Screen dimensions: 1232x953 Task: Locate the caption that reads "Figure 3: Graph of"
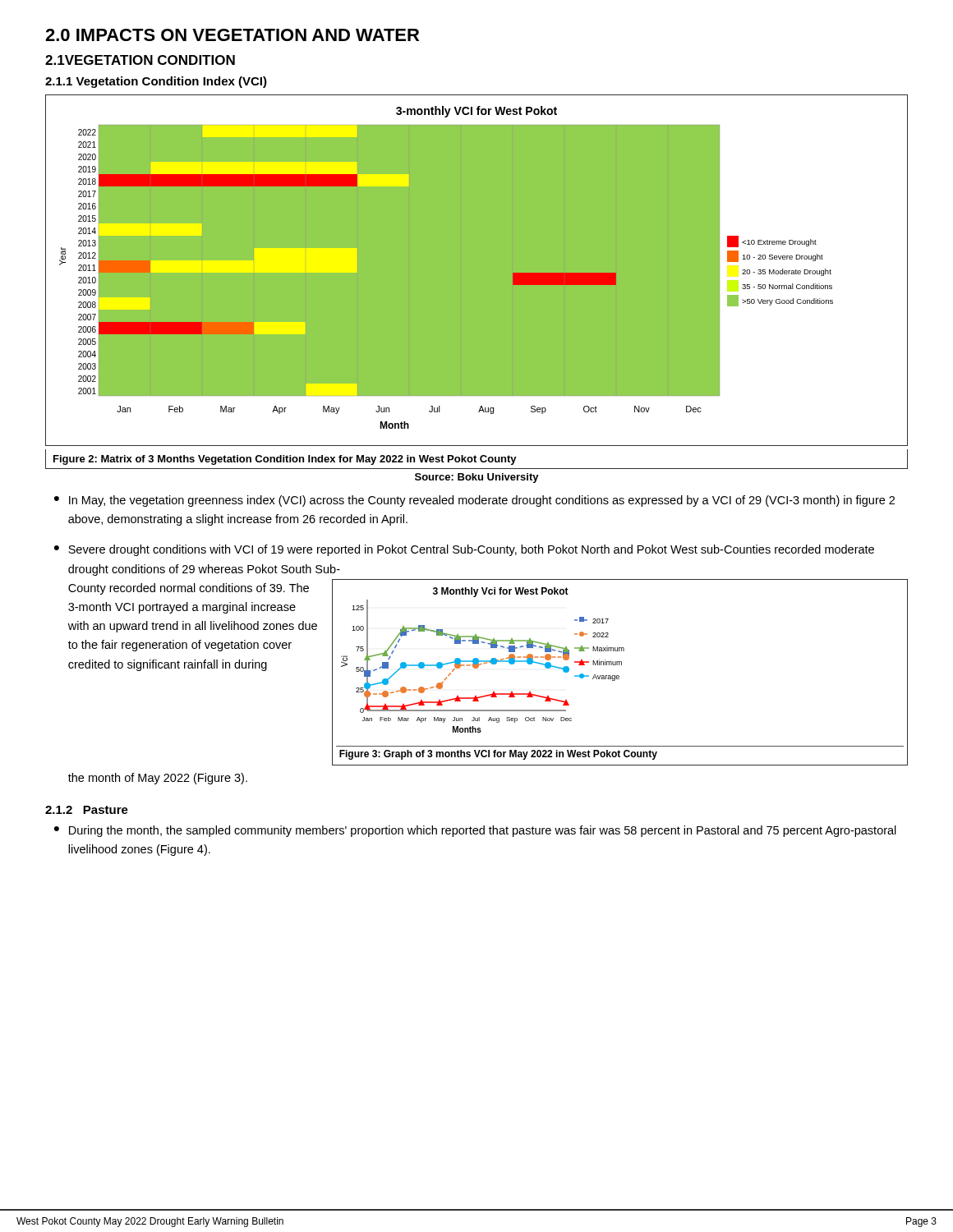498,754
